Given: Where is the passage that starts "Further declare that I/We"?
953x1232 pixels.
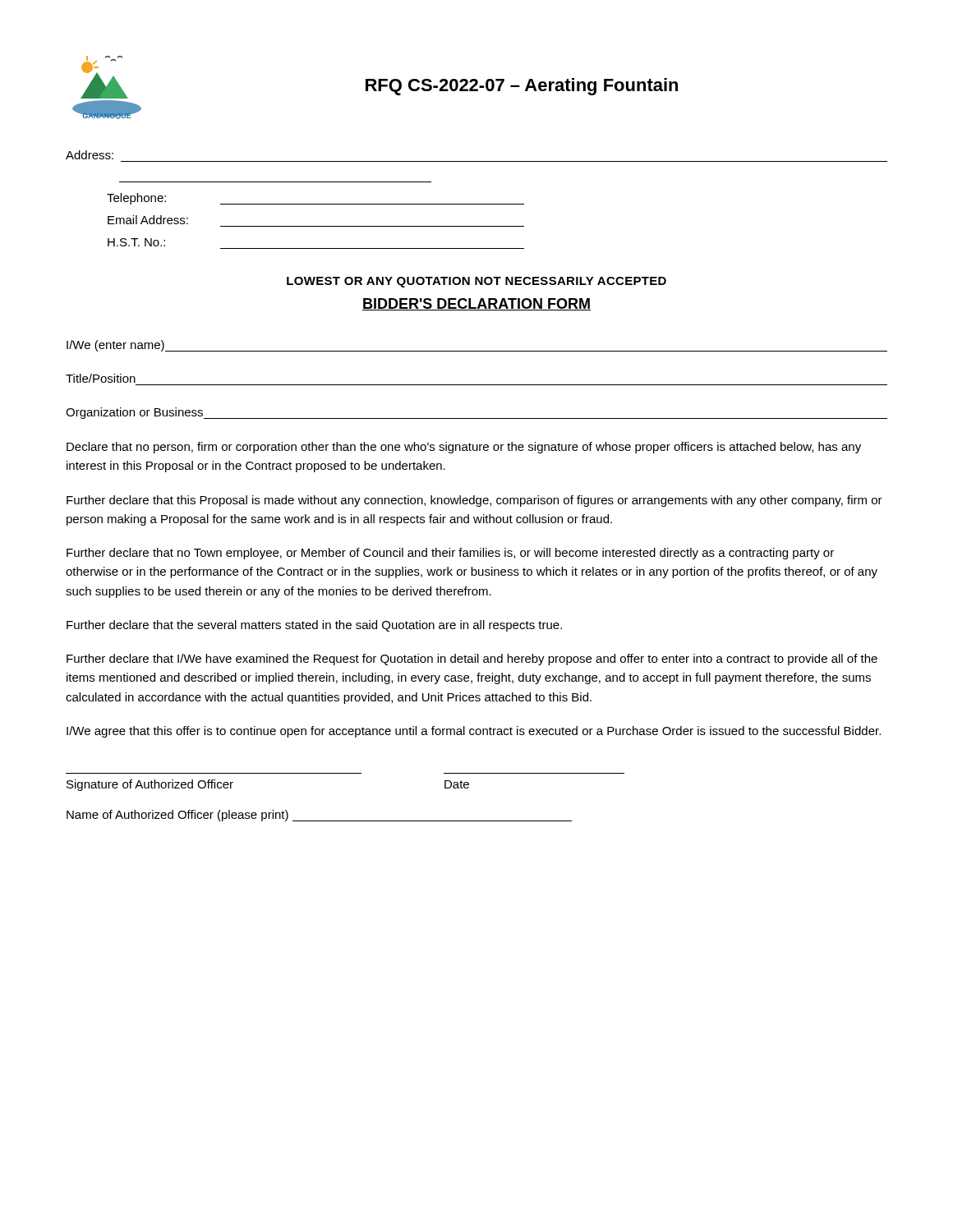Looking at the screenshot, I should coord(472,677).
